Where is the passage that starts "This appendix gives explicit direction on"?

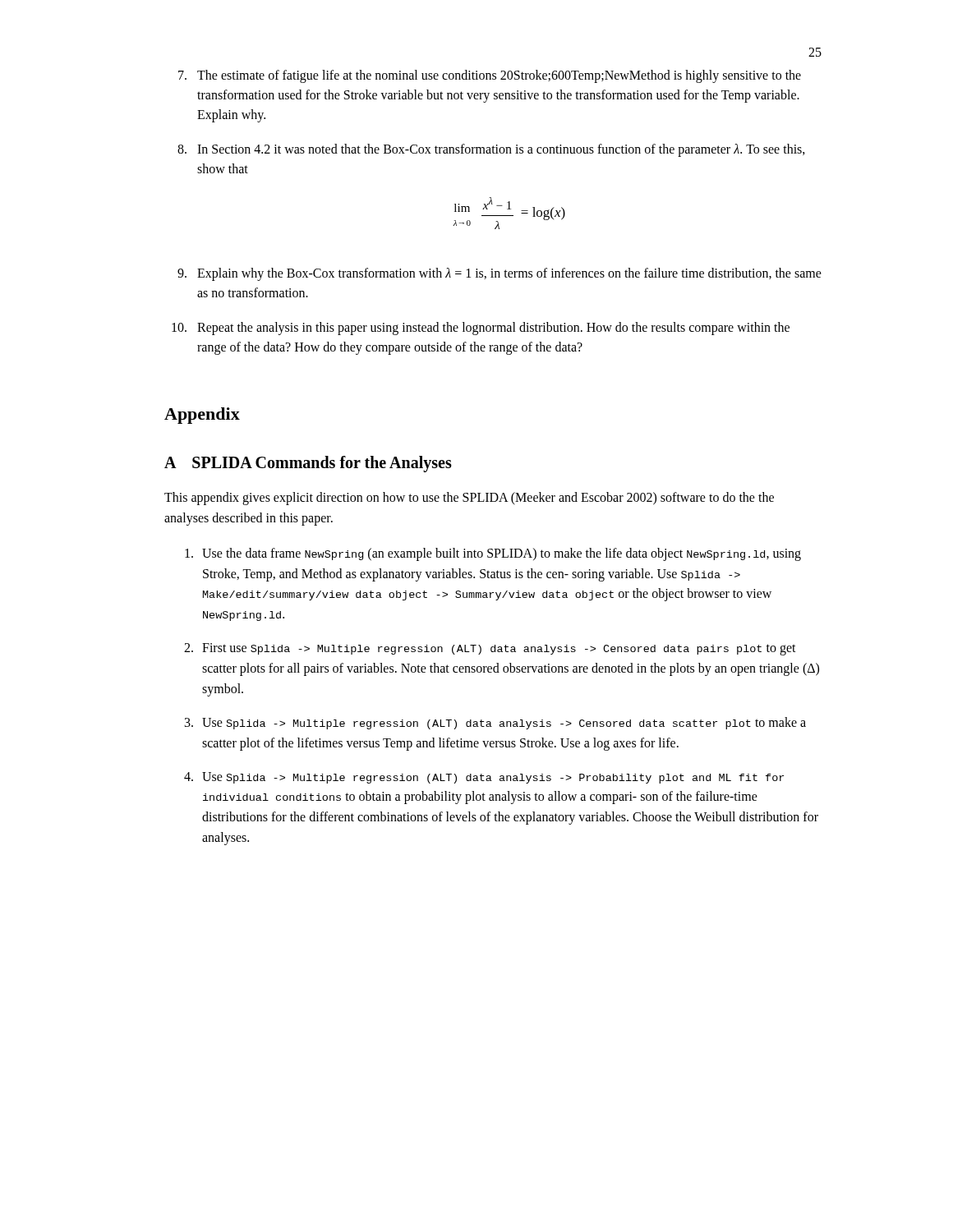coord(469,508)
